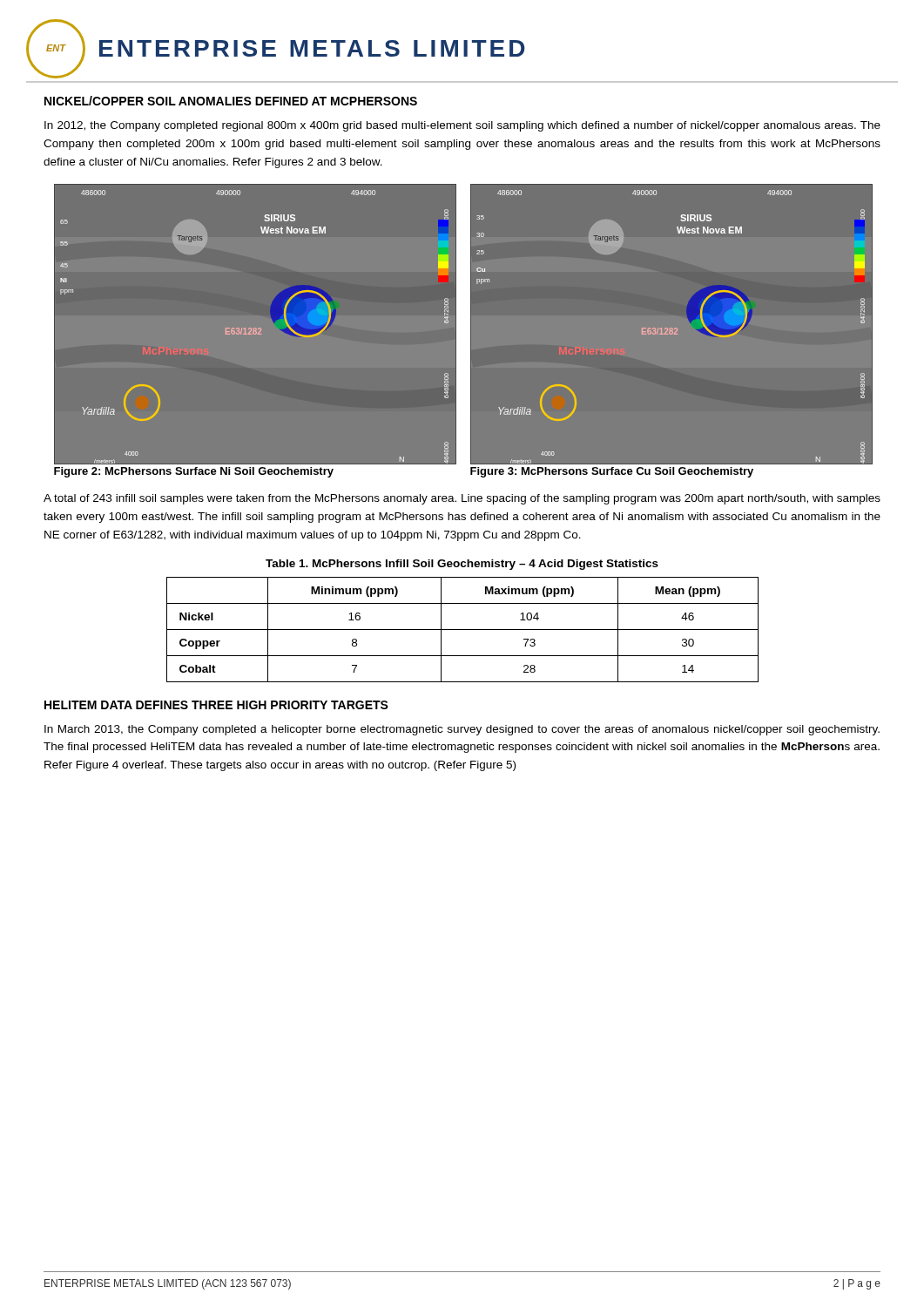This screenshot has height=1307, width=924.
Task: Locate the region starting "NICKEL/COPPER SOIL ANOMALIES DEFINED AT MCPHERSONS"
Action: [230, 101]
